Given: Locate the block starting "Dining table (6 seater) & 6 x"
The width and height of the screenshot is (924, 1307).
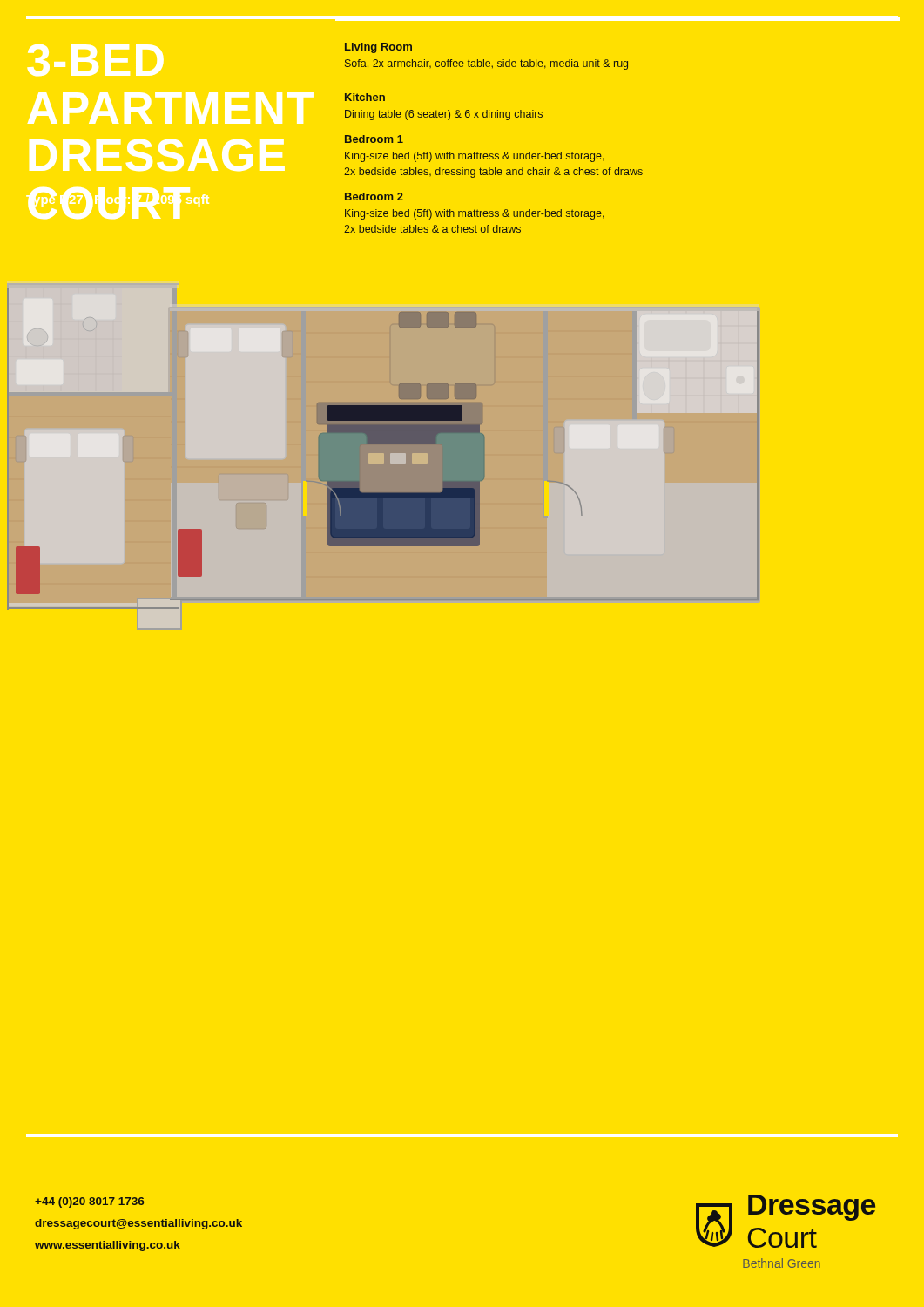Looking at the screenshot, I should pyautogui.click(x=444, y=115).
